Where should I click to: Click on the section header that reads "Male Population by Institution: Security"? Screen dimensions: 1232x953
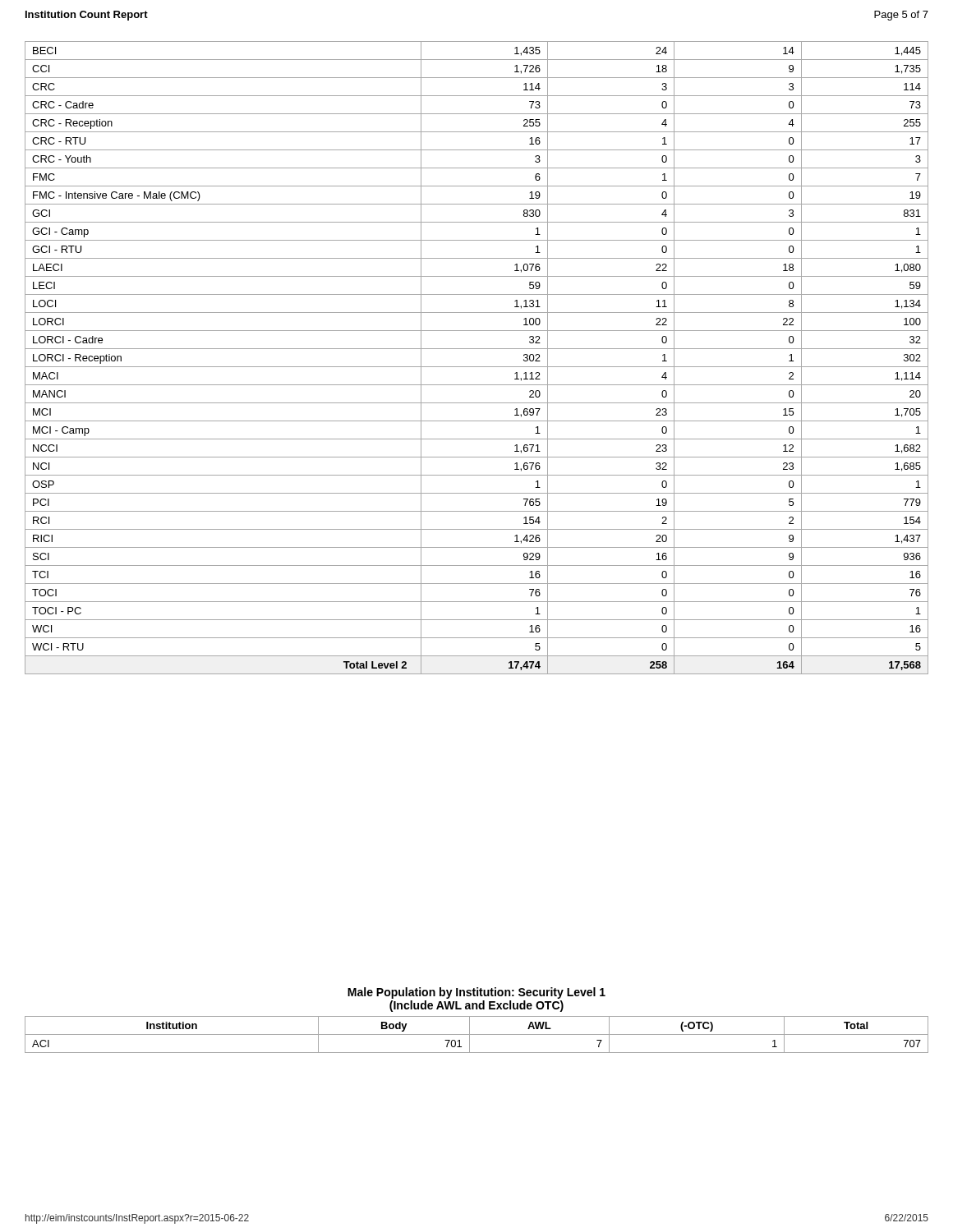point(476,999)
